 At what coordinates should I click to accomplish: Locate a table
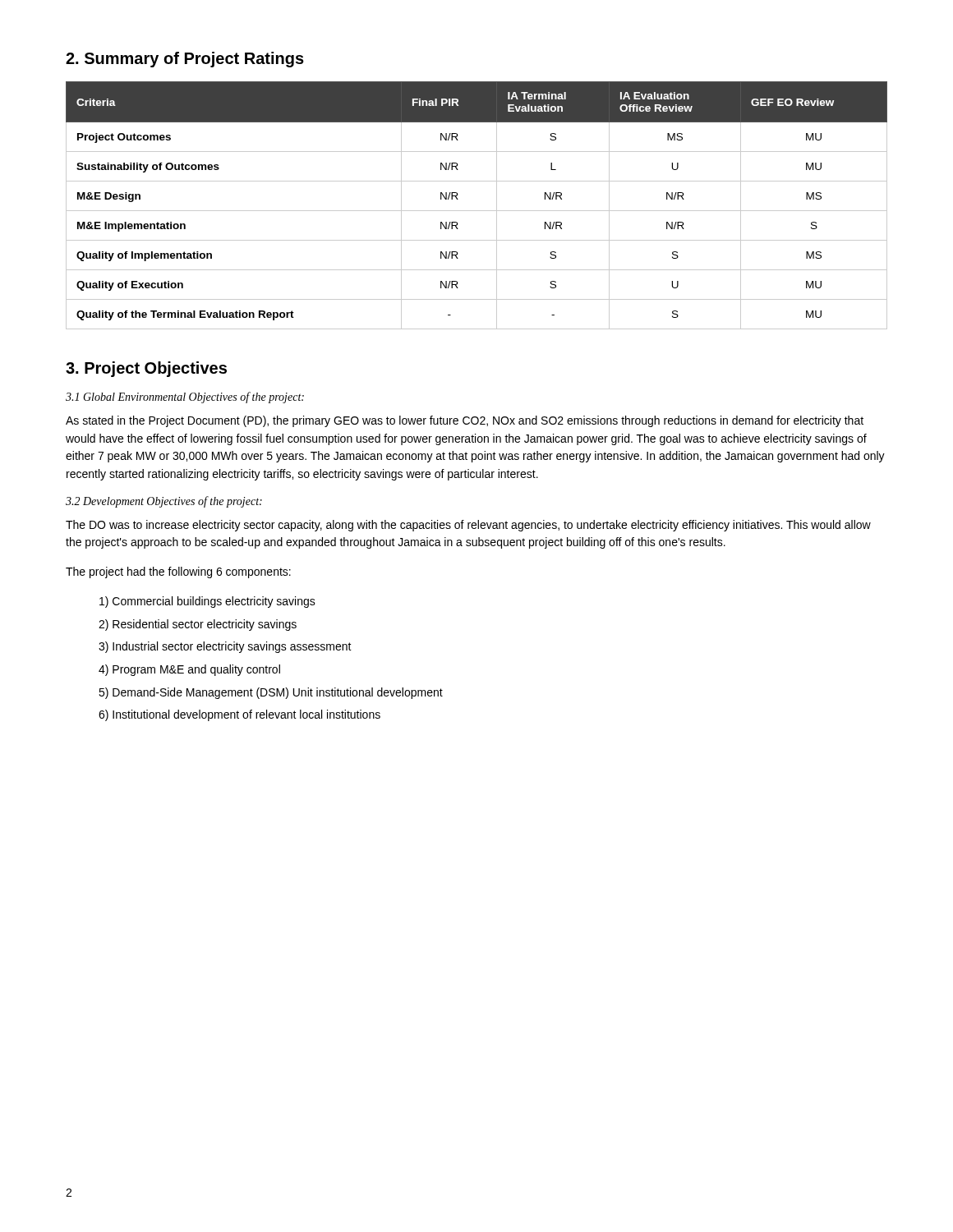tap(476, 205)
